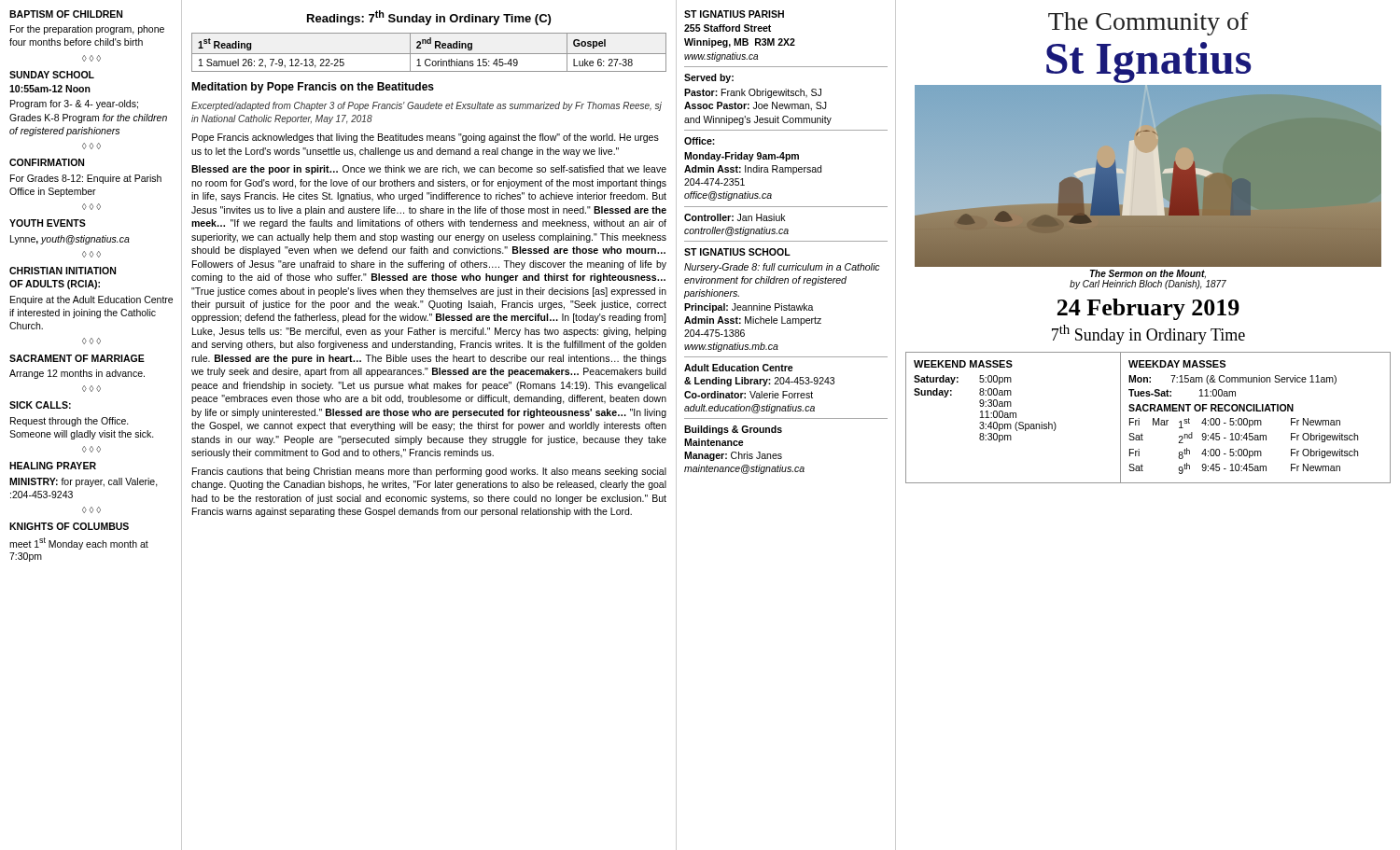Click on the illustration
The height and width of the screenshot is (850, 1400).
[x=1148, y=176]
